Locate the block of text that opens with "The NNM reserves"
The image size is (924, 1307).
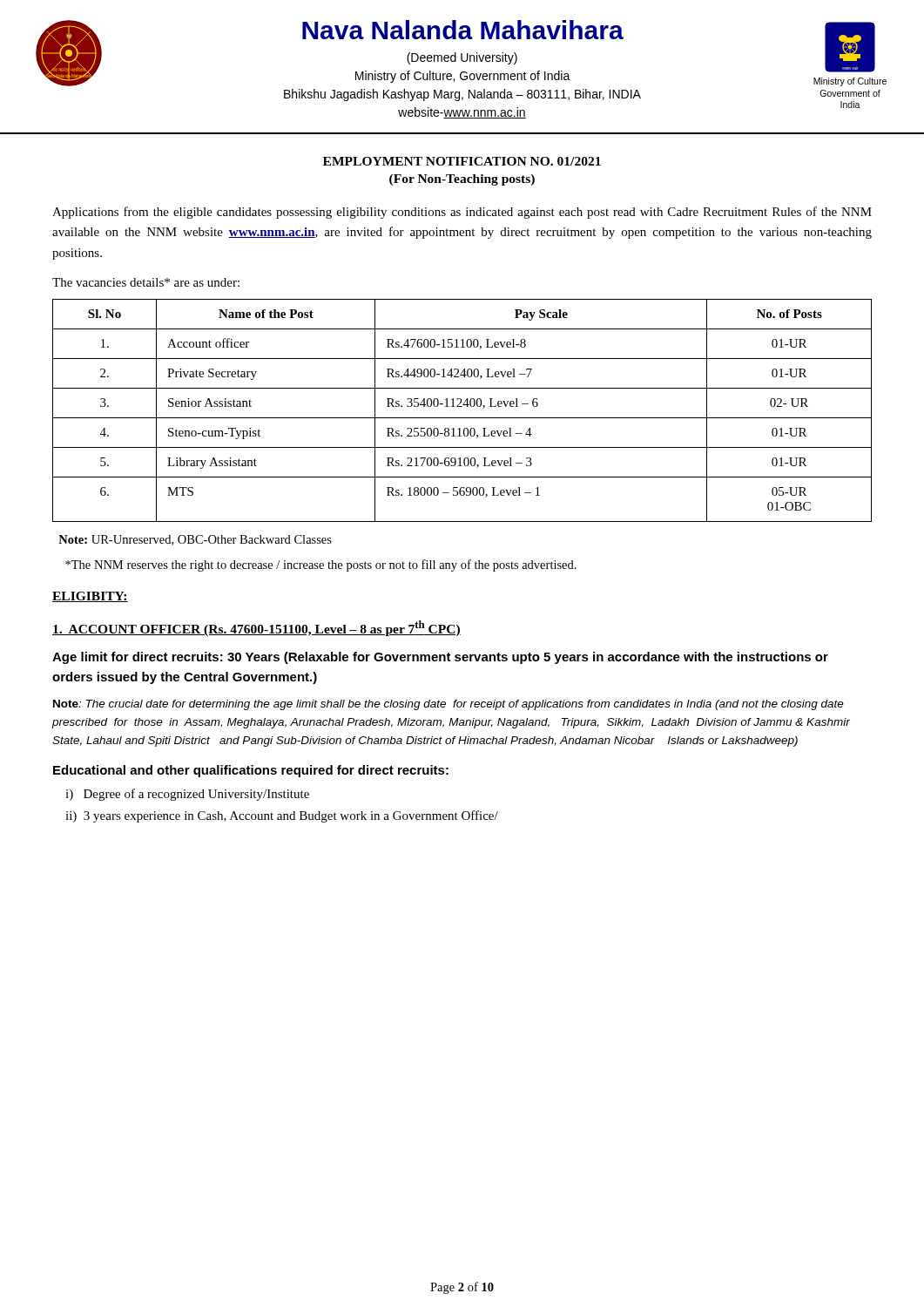tap(315, 564)
